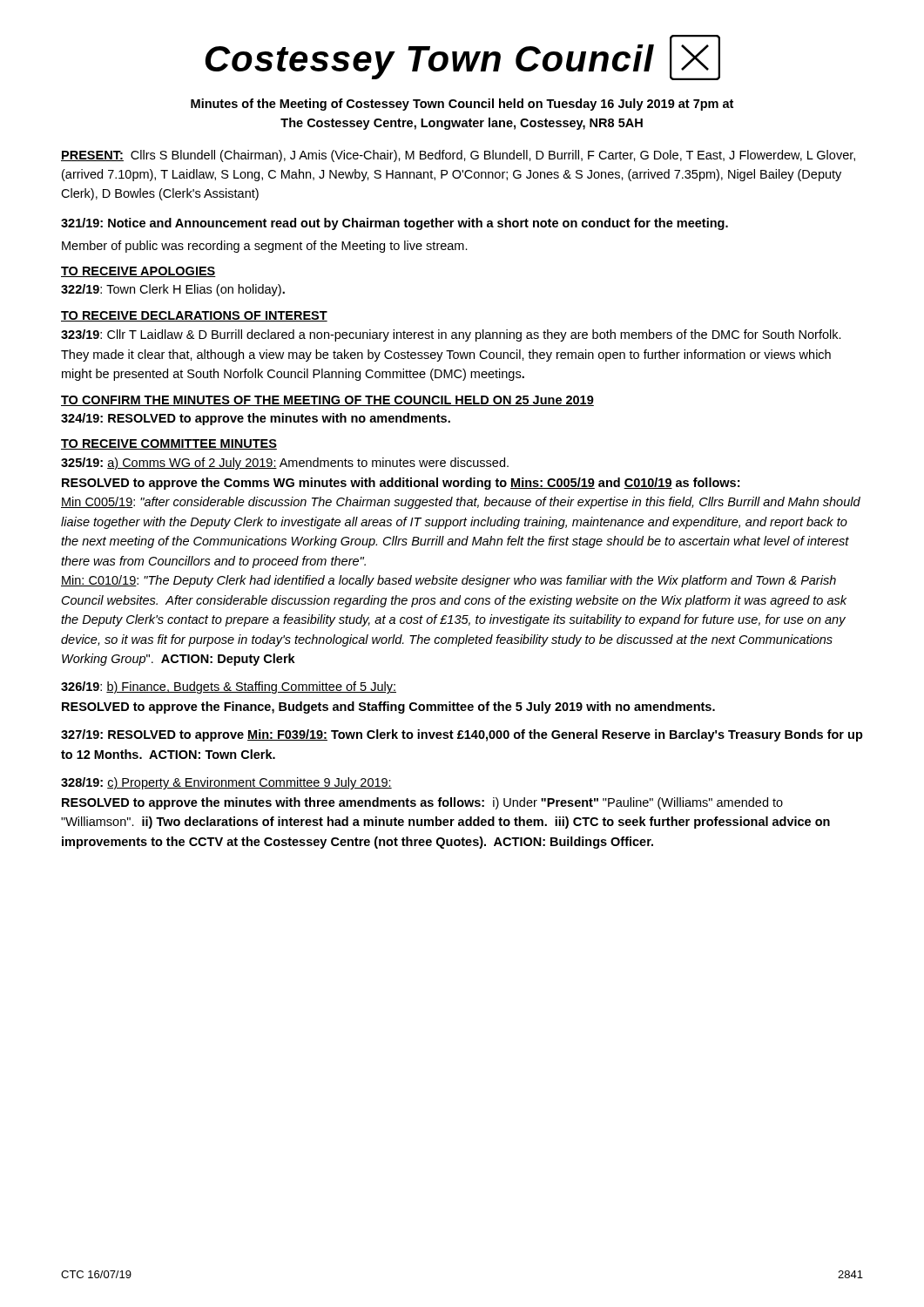Click on the text block that reads "327/19: RESOLVED to approve Min:"
The image size is (924, 1307).
(x=462, y=745)
